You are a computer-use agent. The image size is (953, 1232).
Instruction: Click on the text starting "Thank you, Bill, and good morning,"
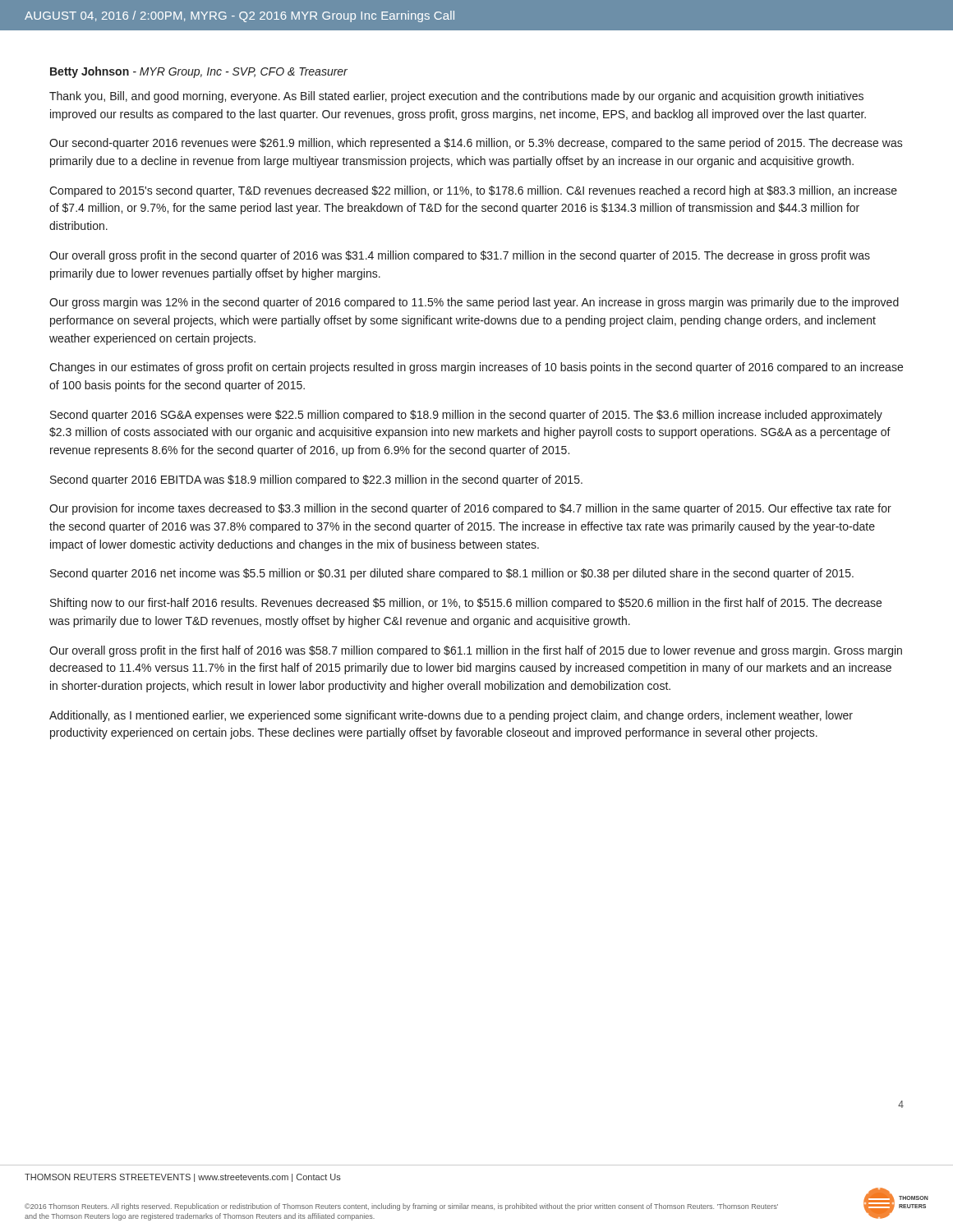pos(458,105)
